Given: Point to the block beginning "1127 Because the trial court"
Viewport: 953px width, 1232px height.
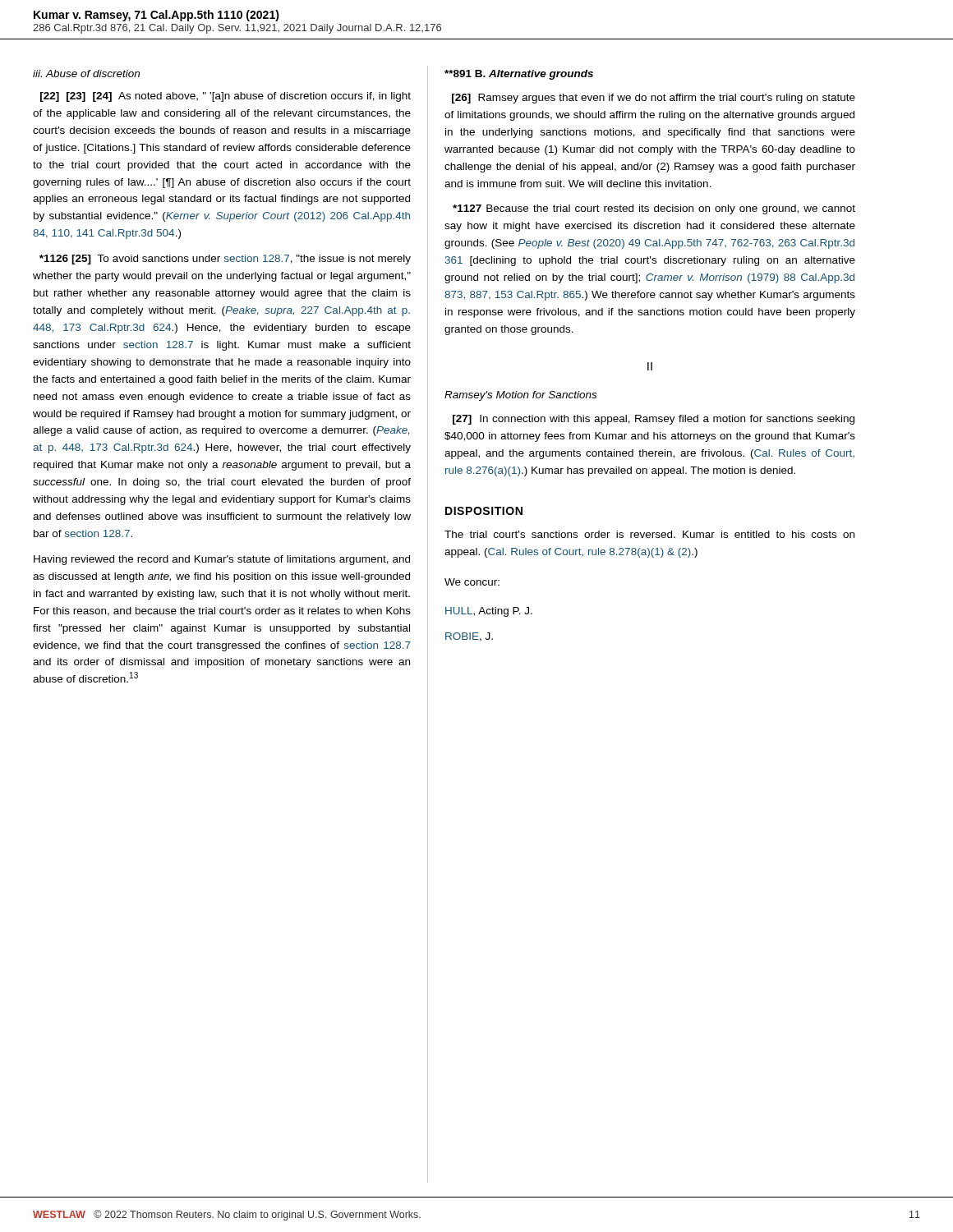Looking at the screenshot, I should 650,269.
